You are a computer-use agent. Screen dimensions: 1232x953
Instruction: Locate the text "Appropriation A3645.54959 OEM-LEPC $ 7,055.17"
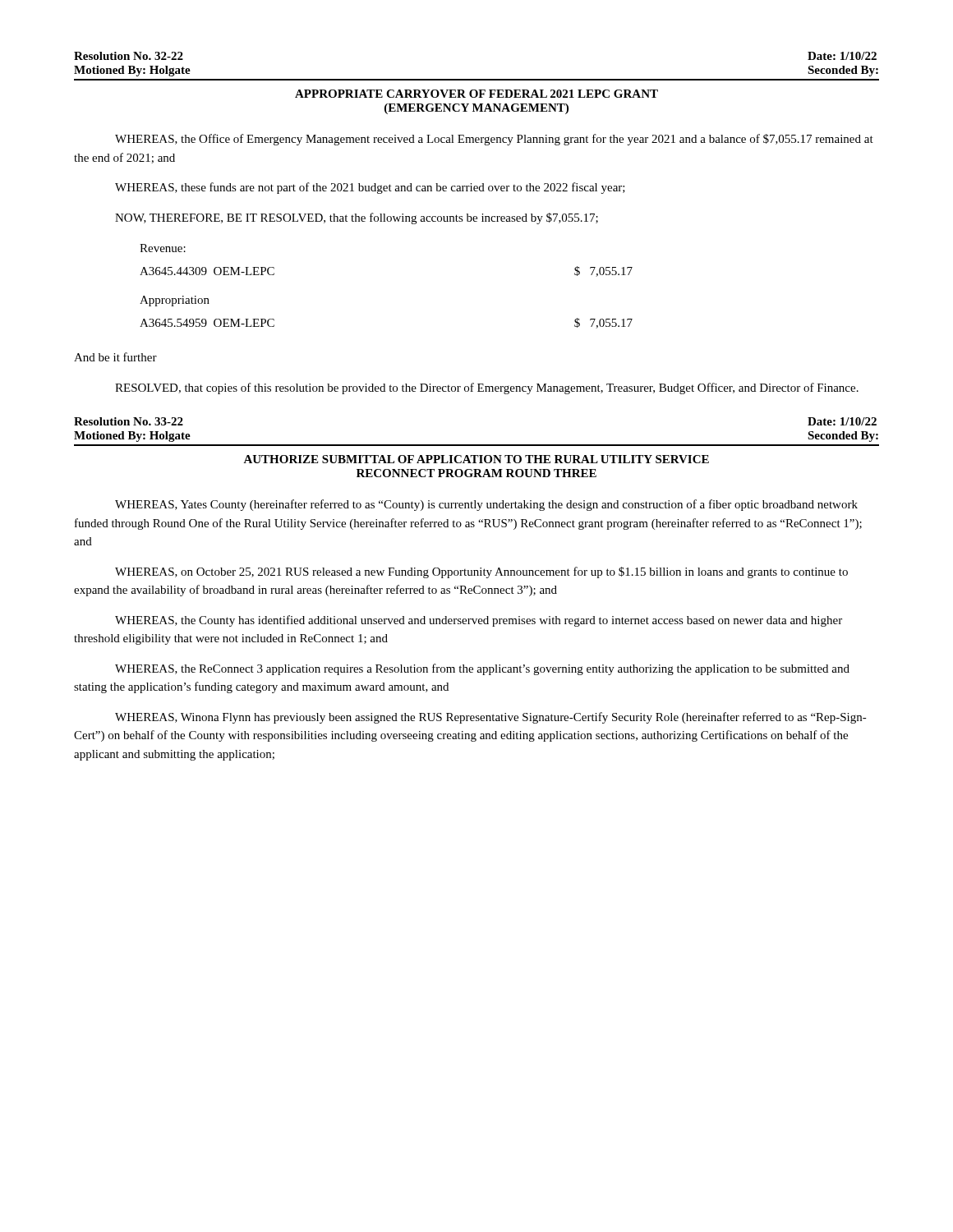(x=175, y=301)
